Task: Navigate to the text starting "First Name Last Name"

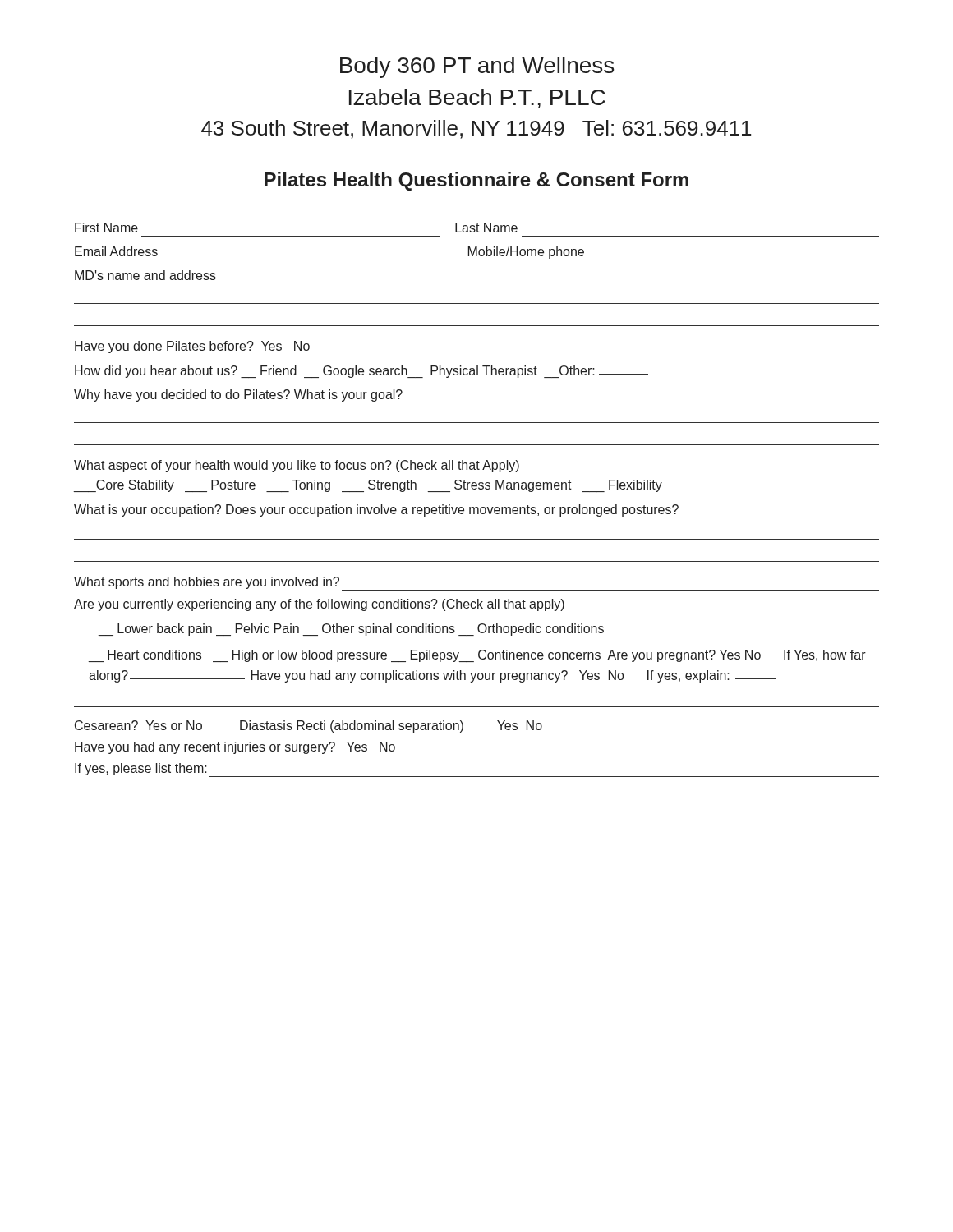Action: click(x=476, y=229)
